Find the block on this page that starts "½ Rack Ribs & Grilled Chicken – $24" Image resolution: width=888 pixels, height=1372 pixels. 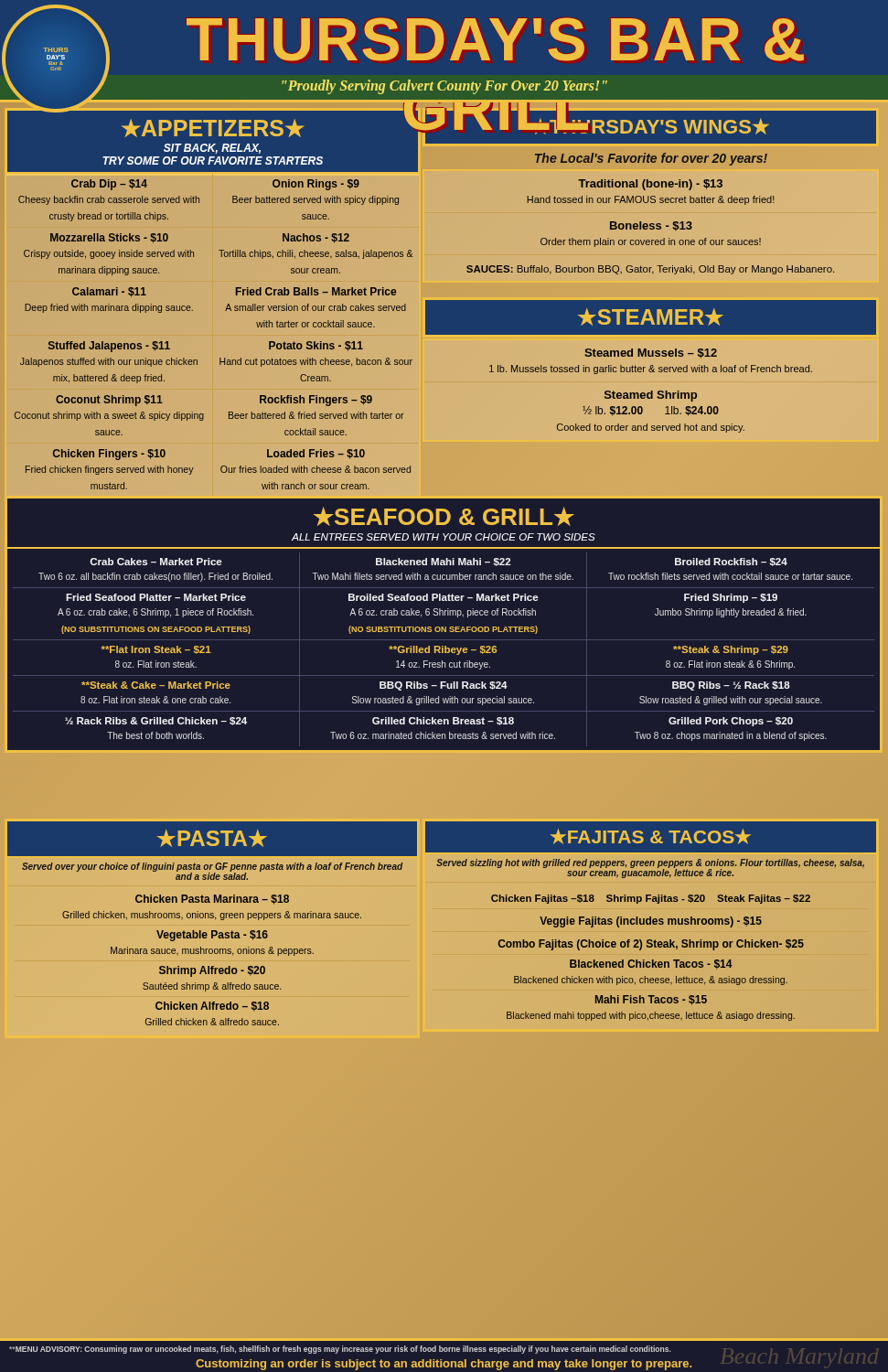156,728
